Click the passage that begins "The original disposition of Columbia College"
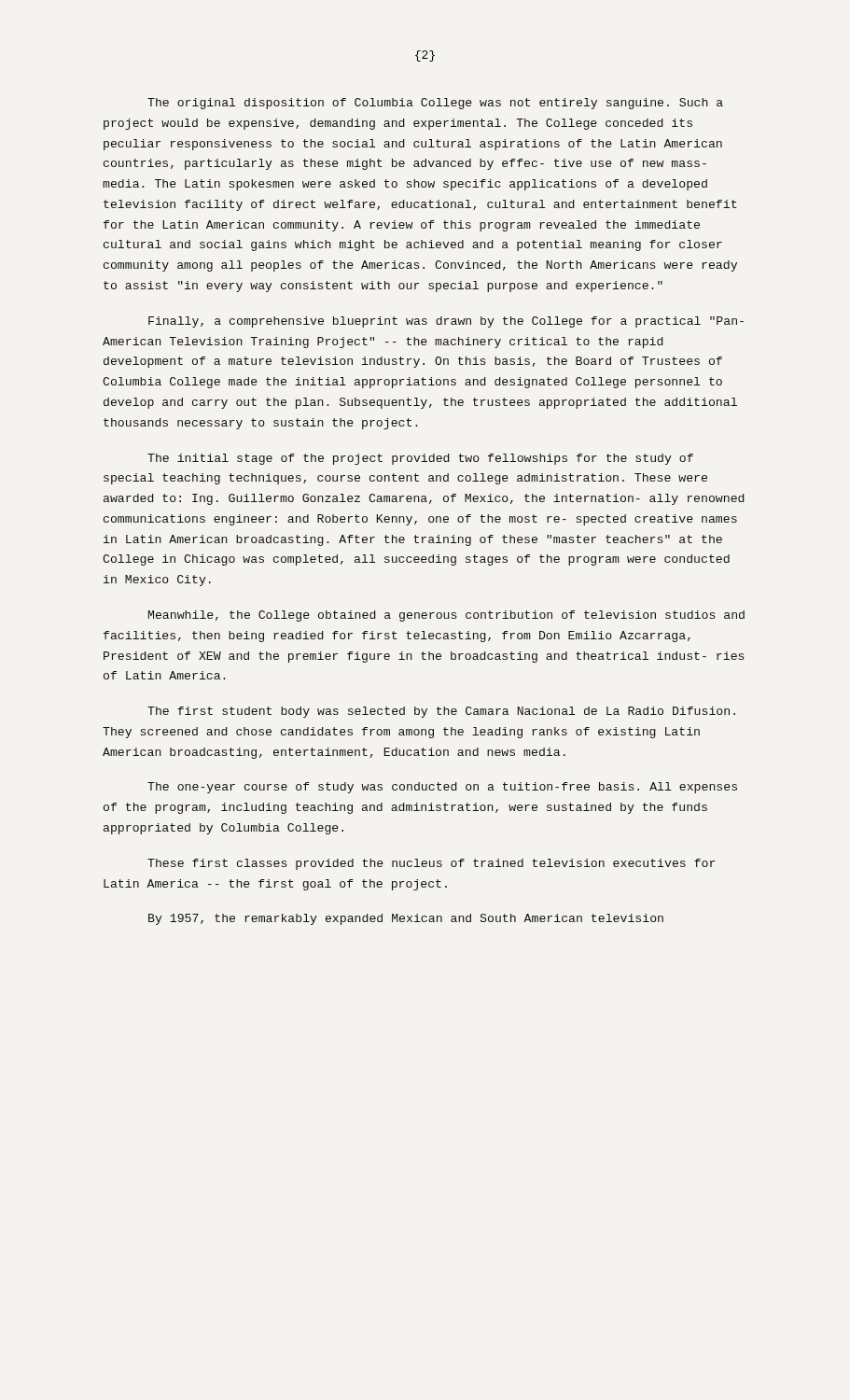The height and width of the screenshot is (1400, 850). 420,195
